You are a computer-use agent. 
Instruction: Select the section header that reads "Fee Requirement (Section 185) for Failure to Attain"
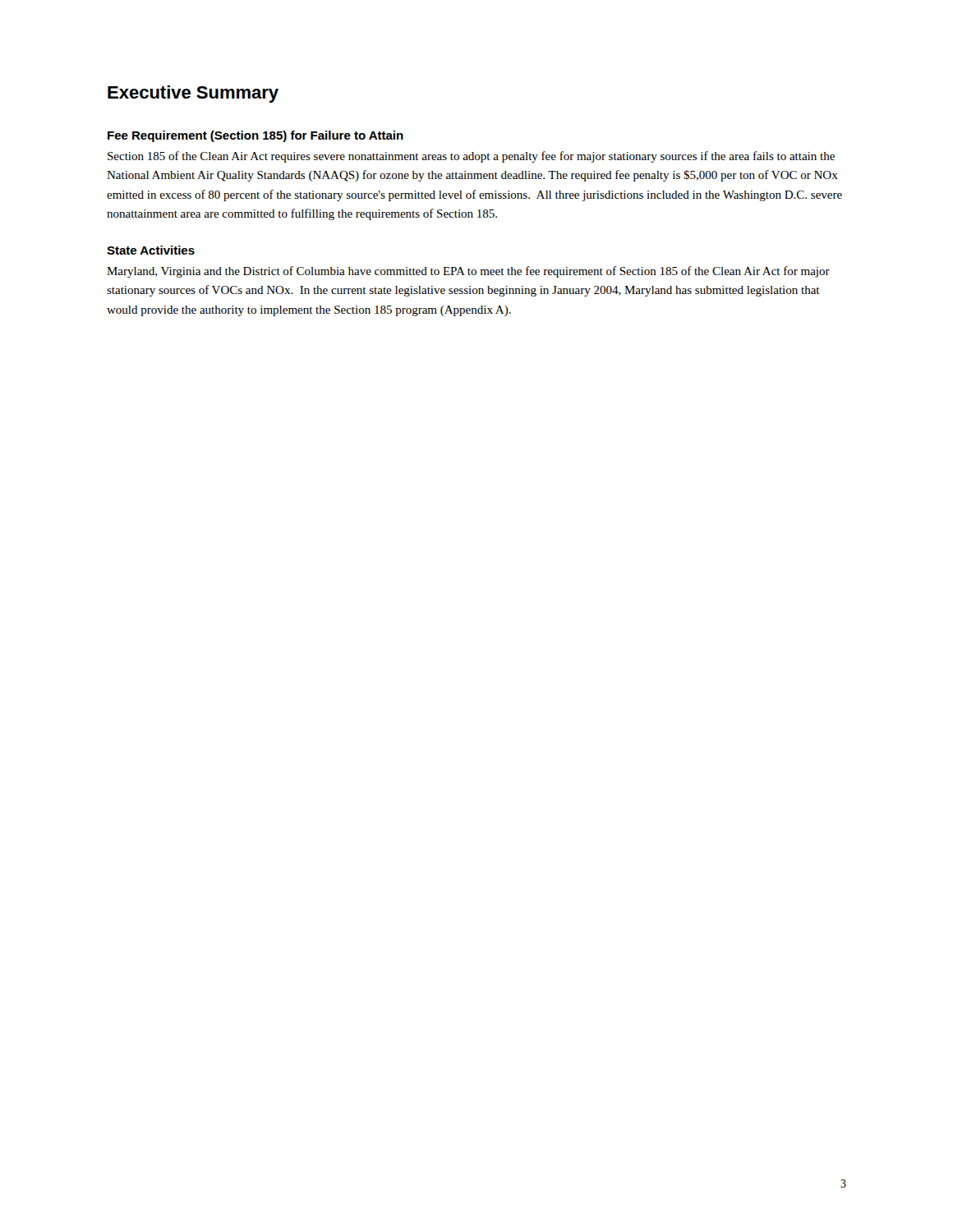click(255, 135)
